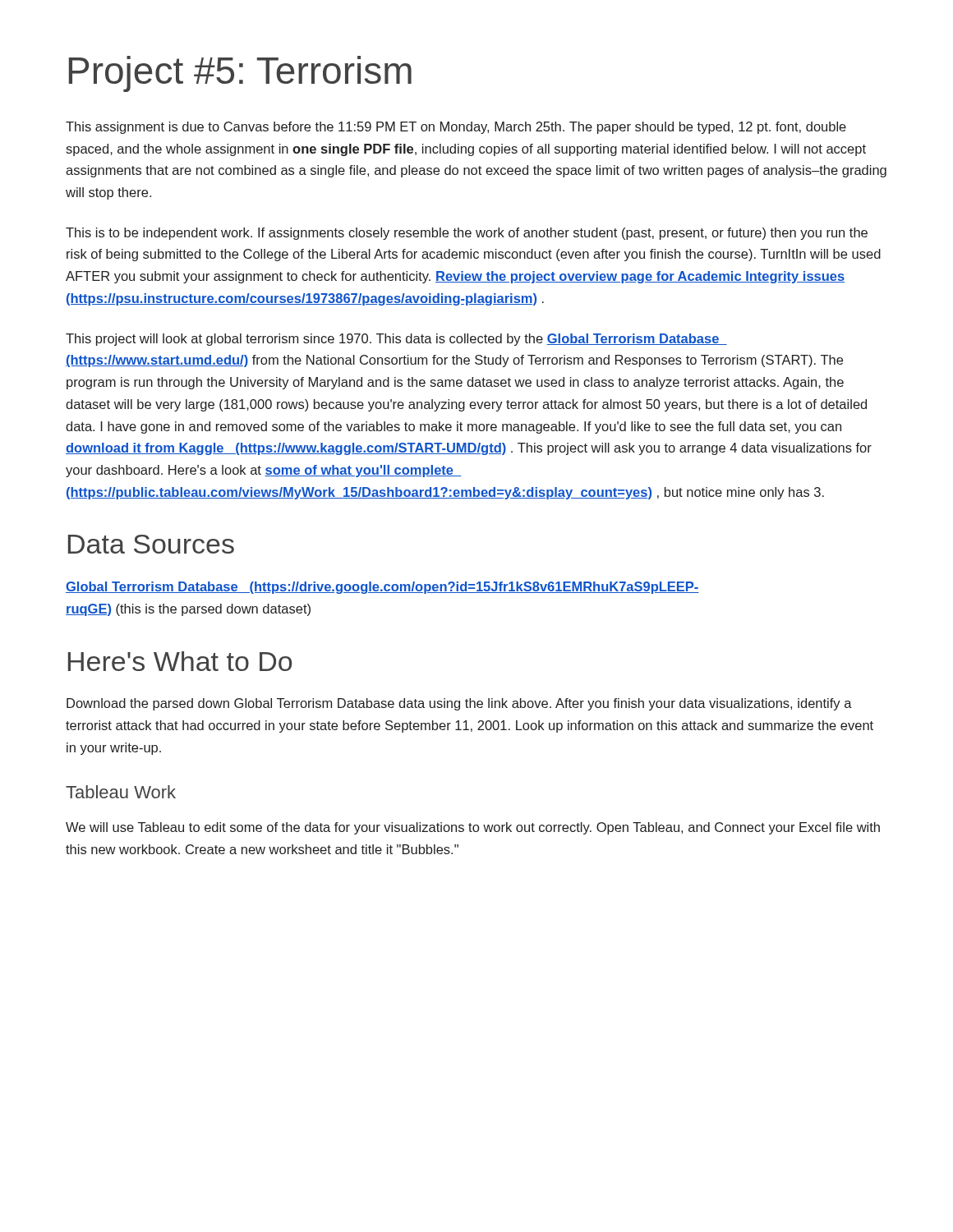Click on the text block starting "Download the parsed down Global Terrorism"

470,725
